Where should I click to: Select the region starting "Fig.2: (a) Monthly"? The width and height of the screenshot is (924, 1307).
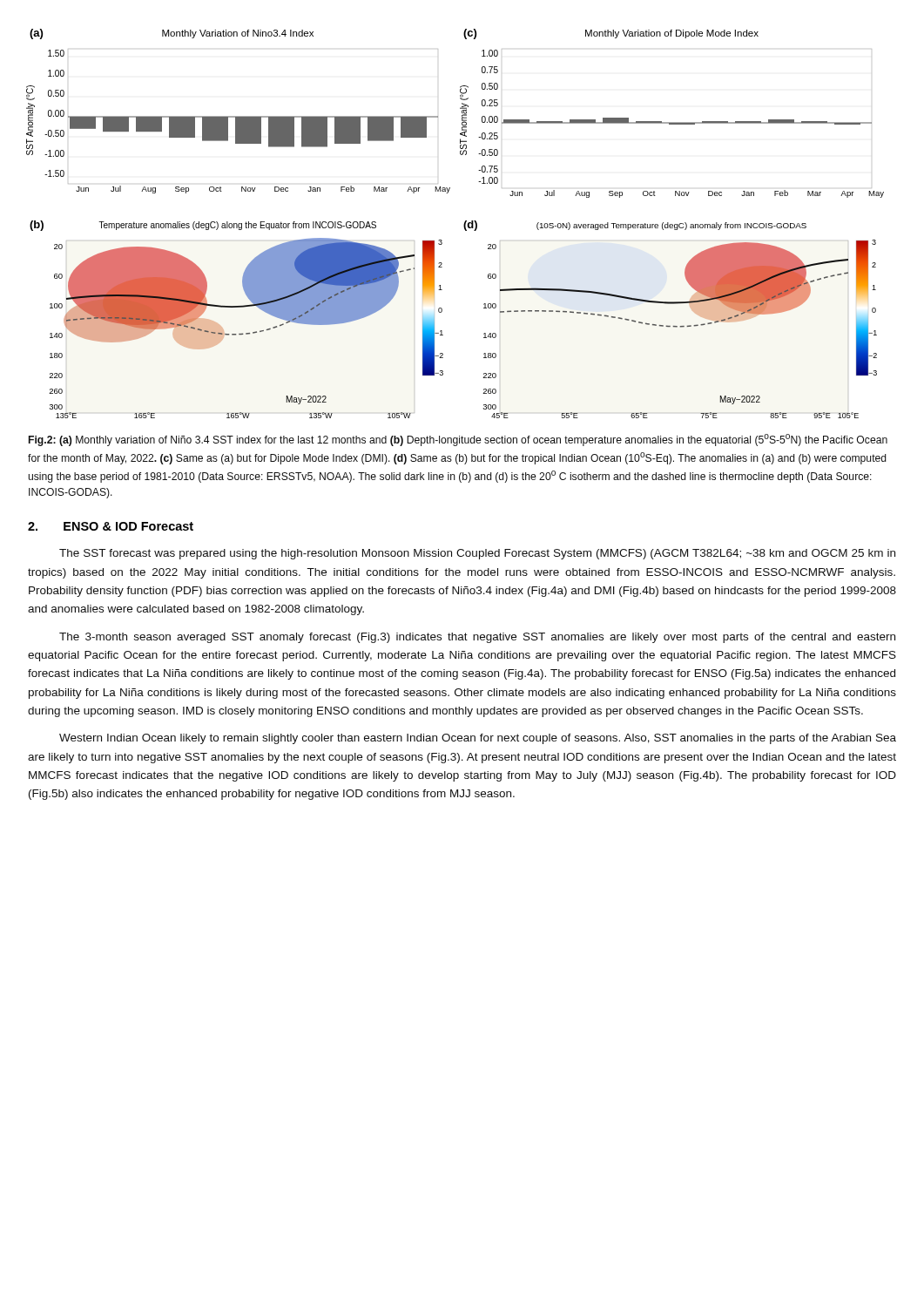458,465
